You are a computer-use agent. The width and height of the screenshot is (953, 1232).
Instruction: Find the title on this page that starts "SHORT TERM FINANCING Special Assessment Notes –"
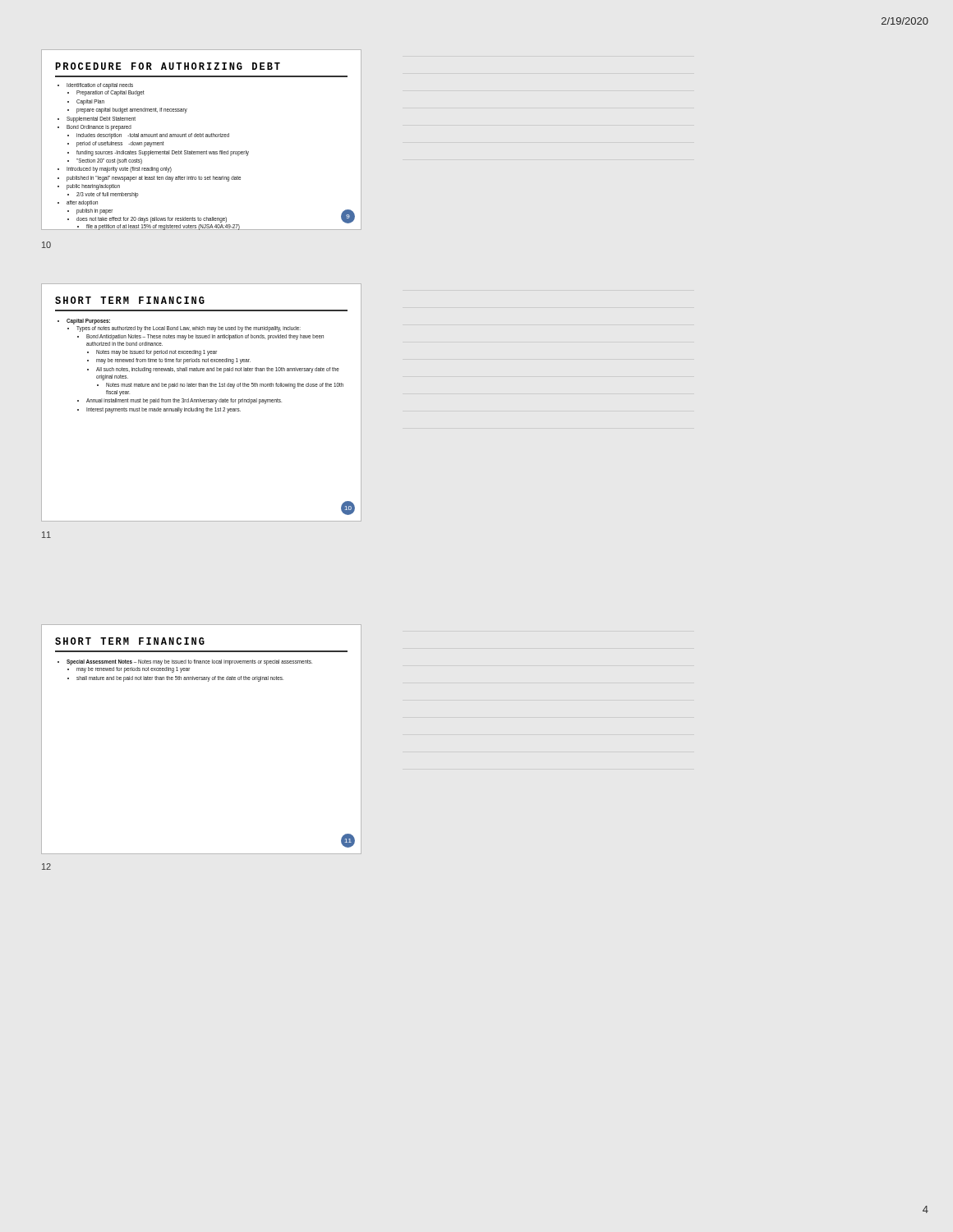tap(130, 641)
